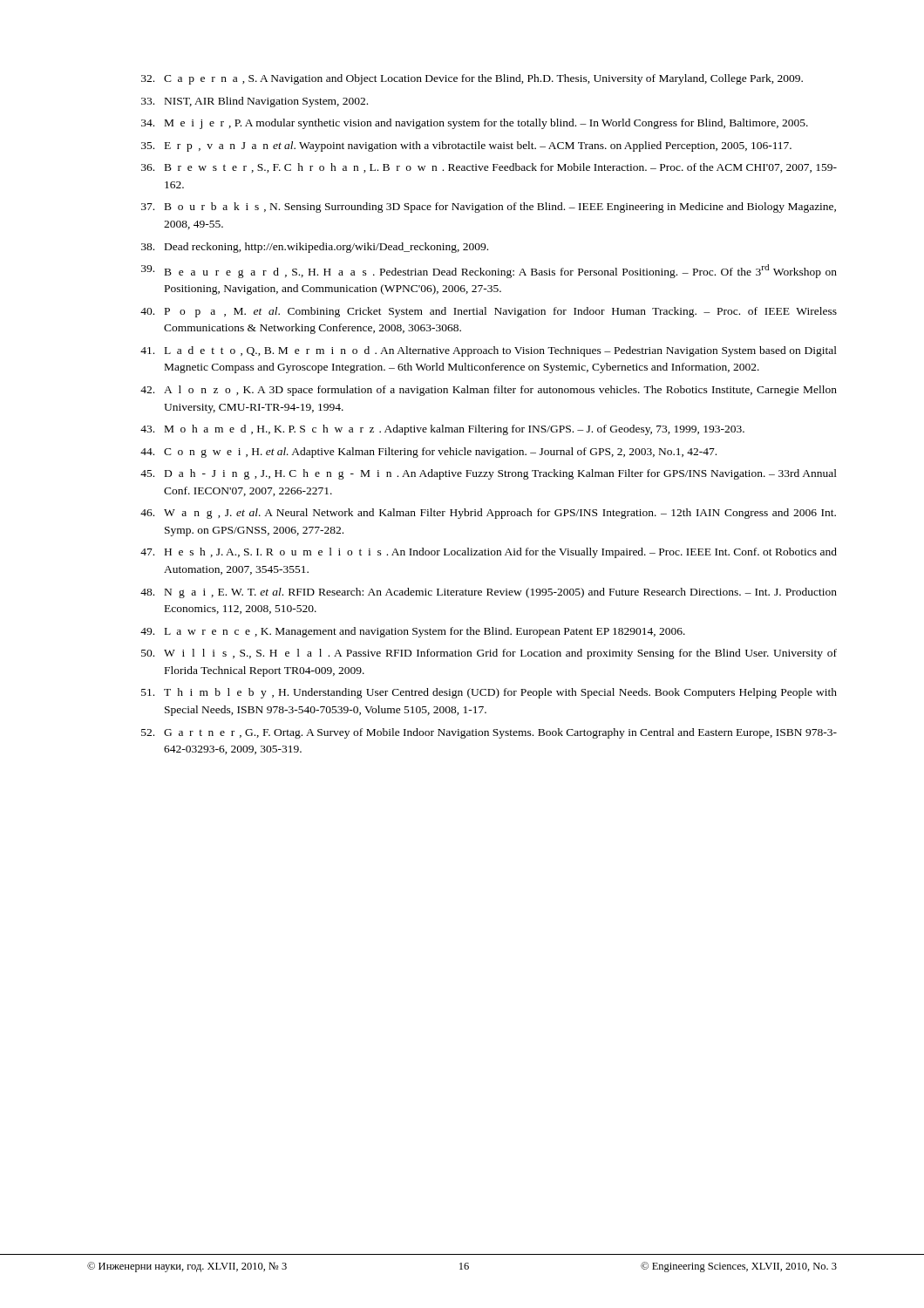Find the list item containing "47. H e s h ,"

tap(479, 561)
